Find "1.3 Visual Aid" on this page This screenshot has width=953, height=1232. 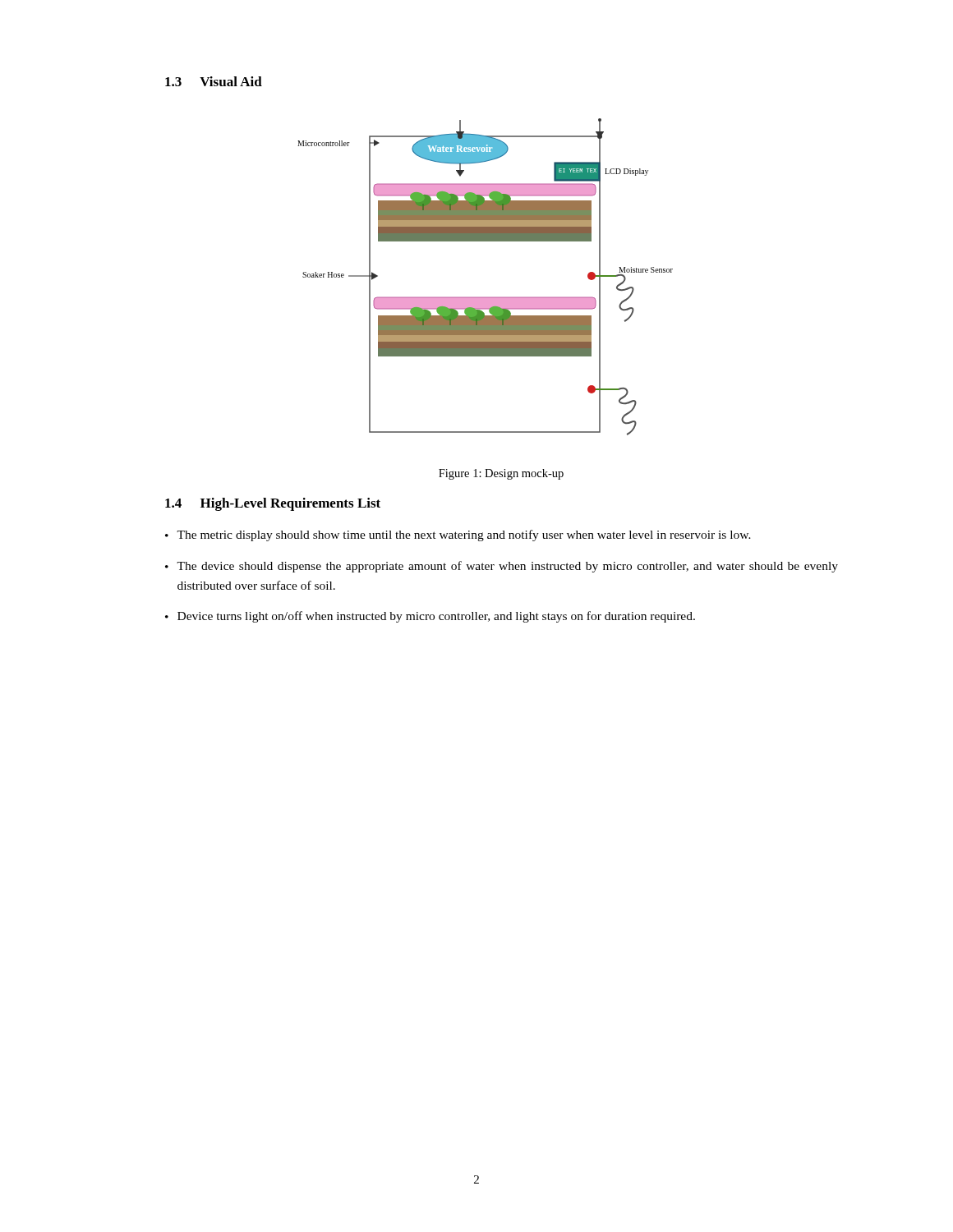(x=213, y=82)
